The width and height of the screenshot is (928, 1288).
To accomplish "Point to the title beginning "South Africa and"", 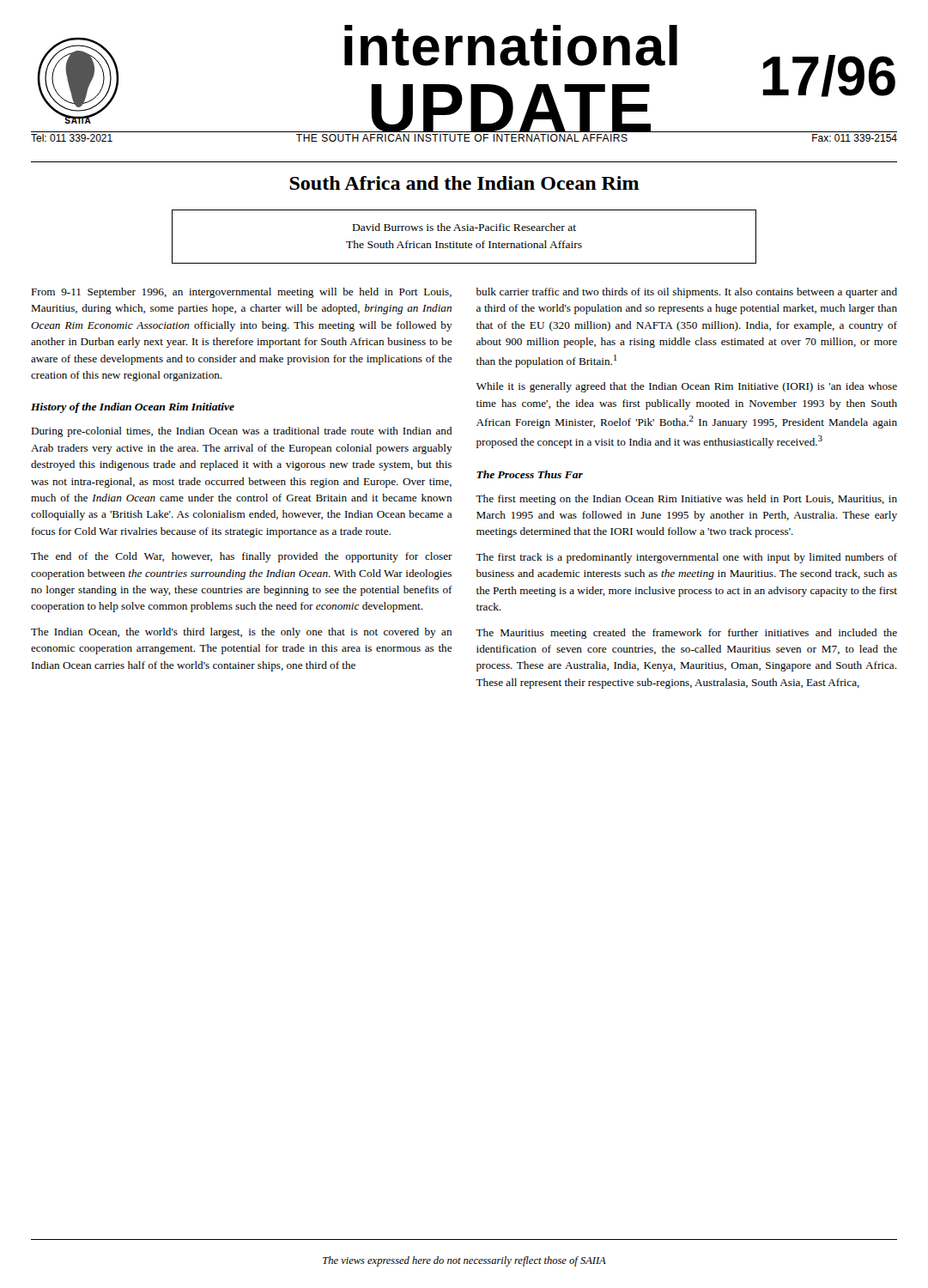I will click(464, 183).
